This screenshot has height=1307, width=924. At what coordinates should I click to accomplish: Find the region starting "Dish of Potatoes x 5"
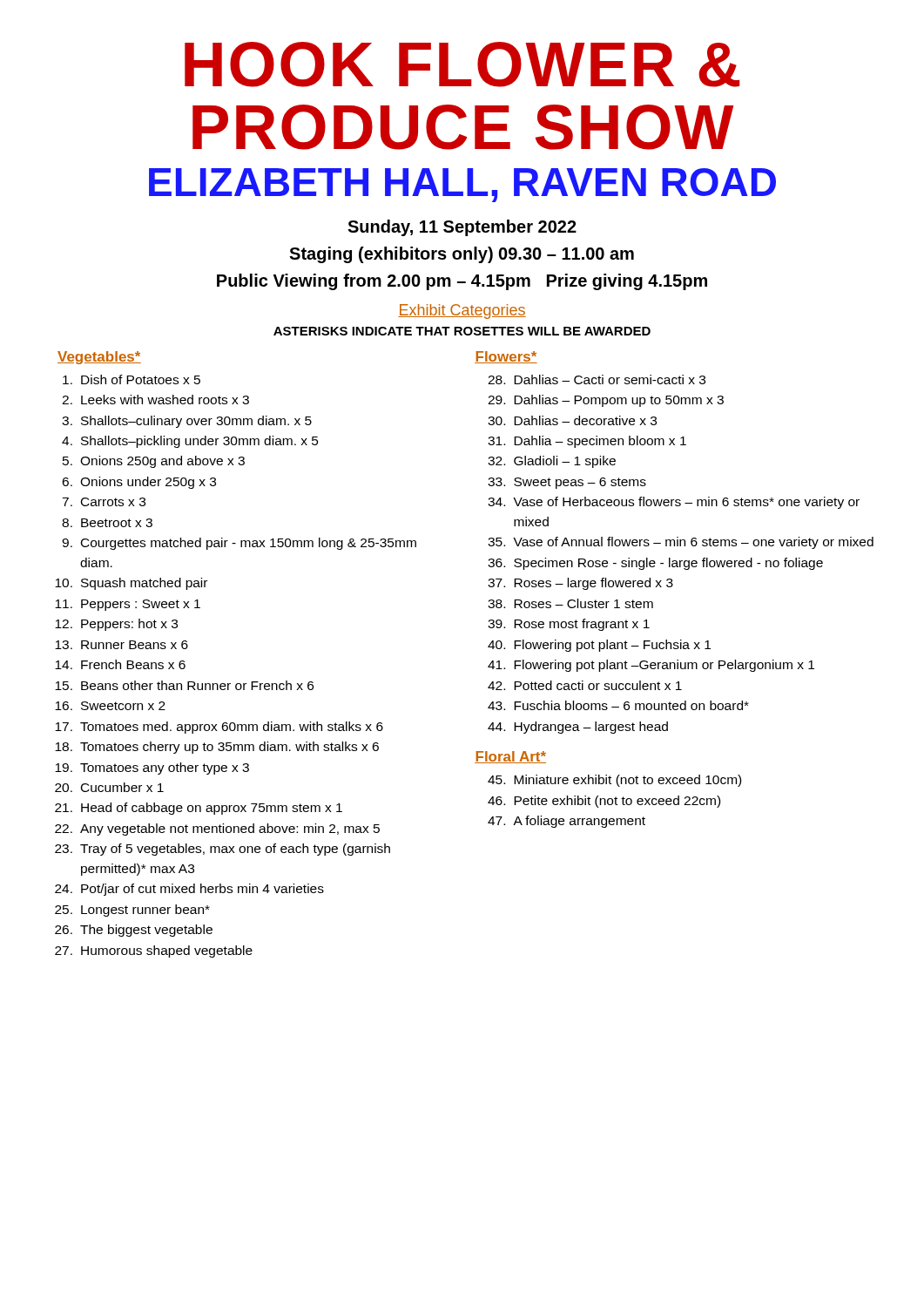click(x=132, y=379)
